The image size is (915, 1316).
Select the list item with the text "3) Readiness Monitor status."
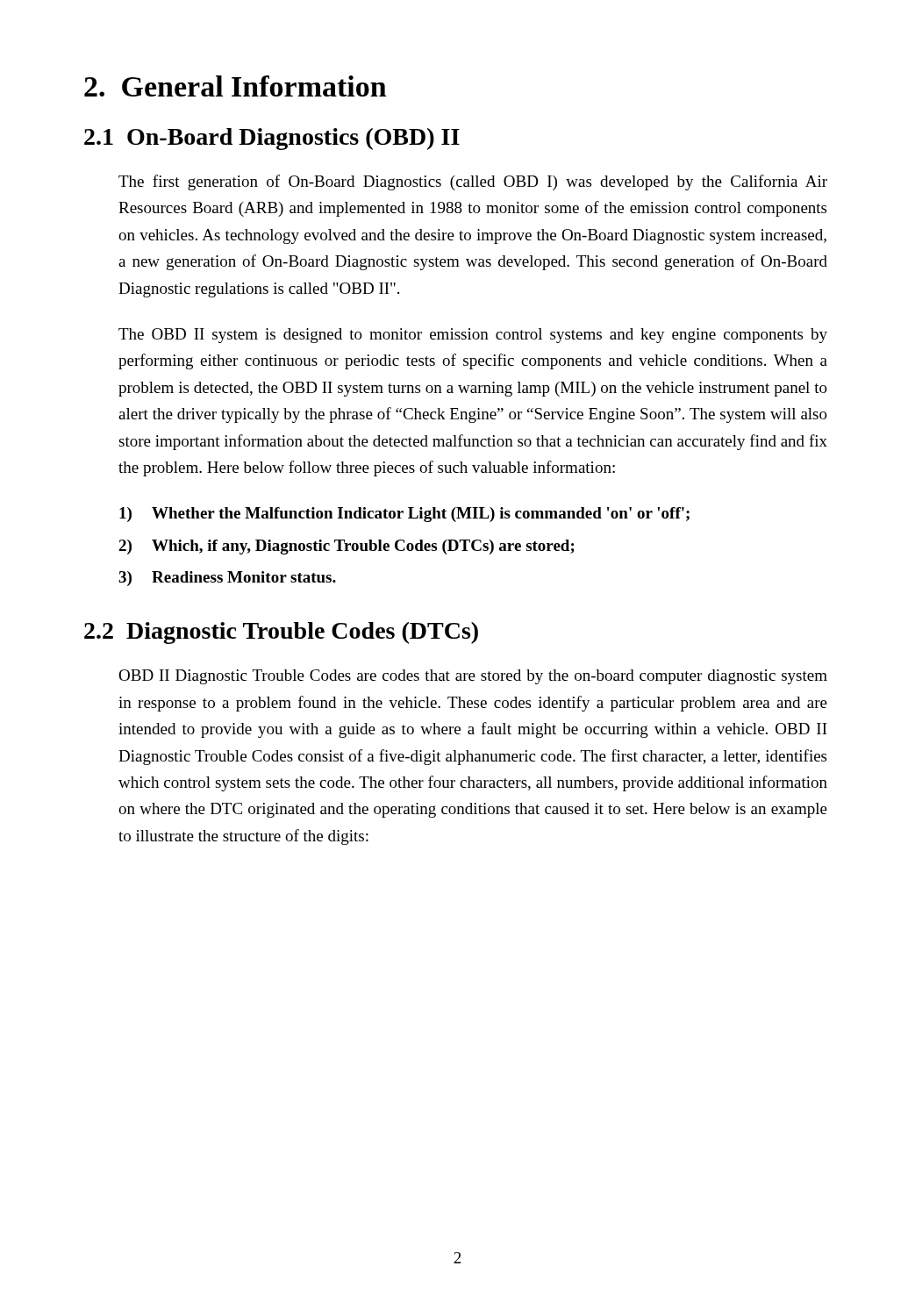[x=227, y=579]
